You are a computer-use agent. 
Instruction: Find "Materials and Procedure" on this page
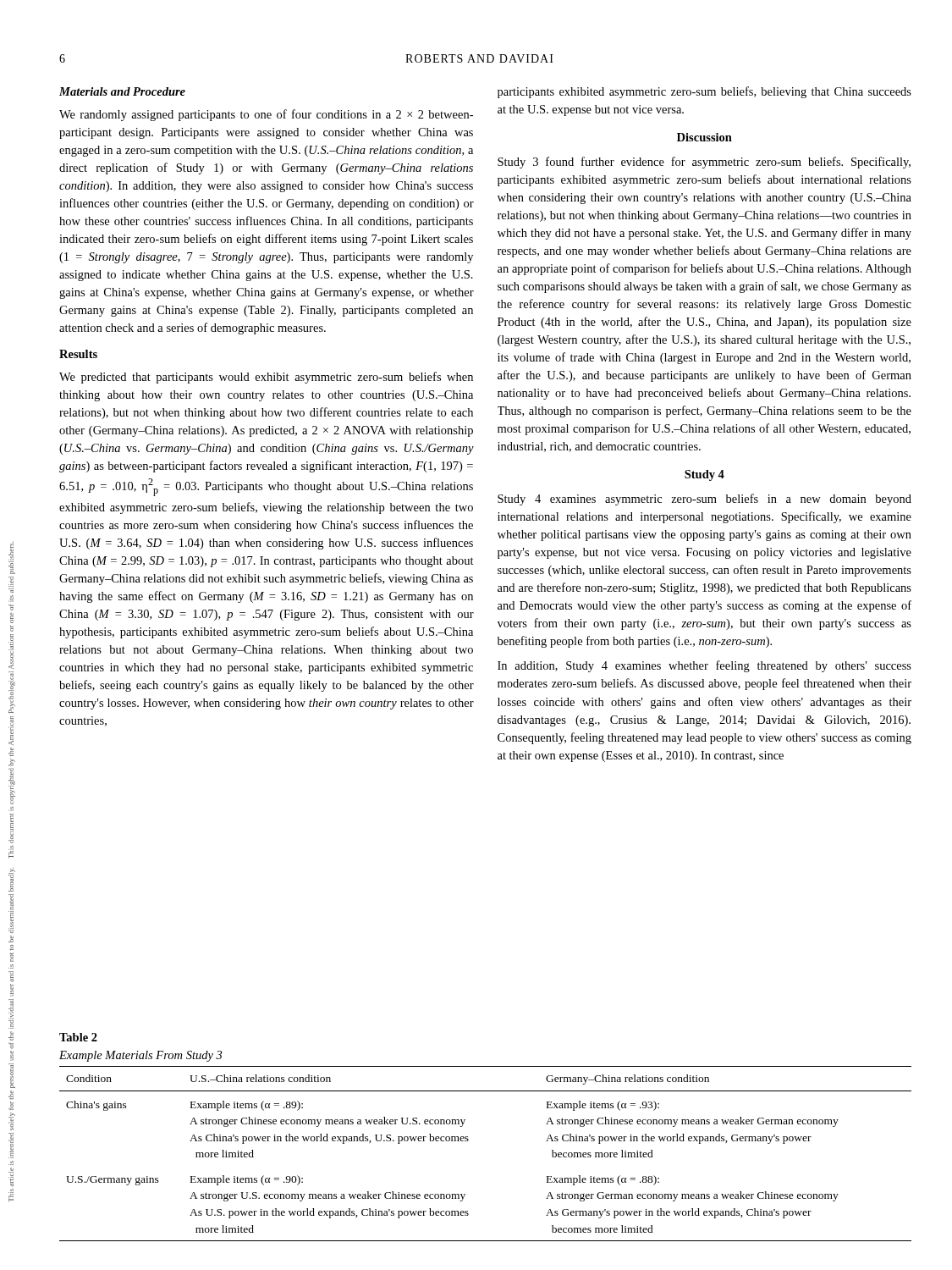point(122,91)
